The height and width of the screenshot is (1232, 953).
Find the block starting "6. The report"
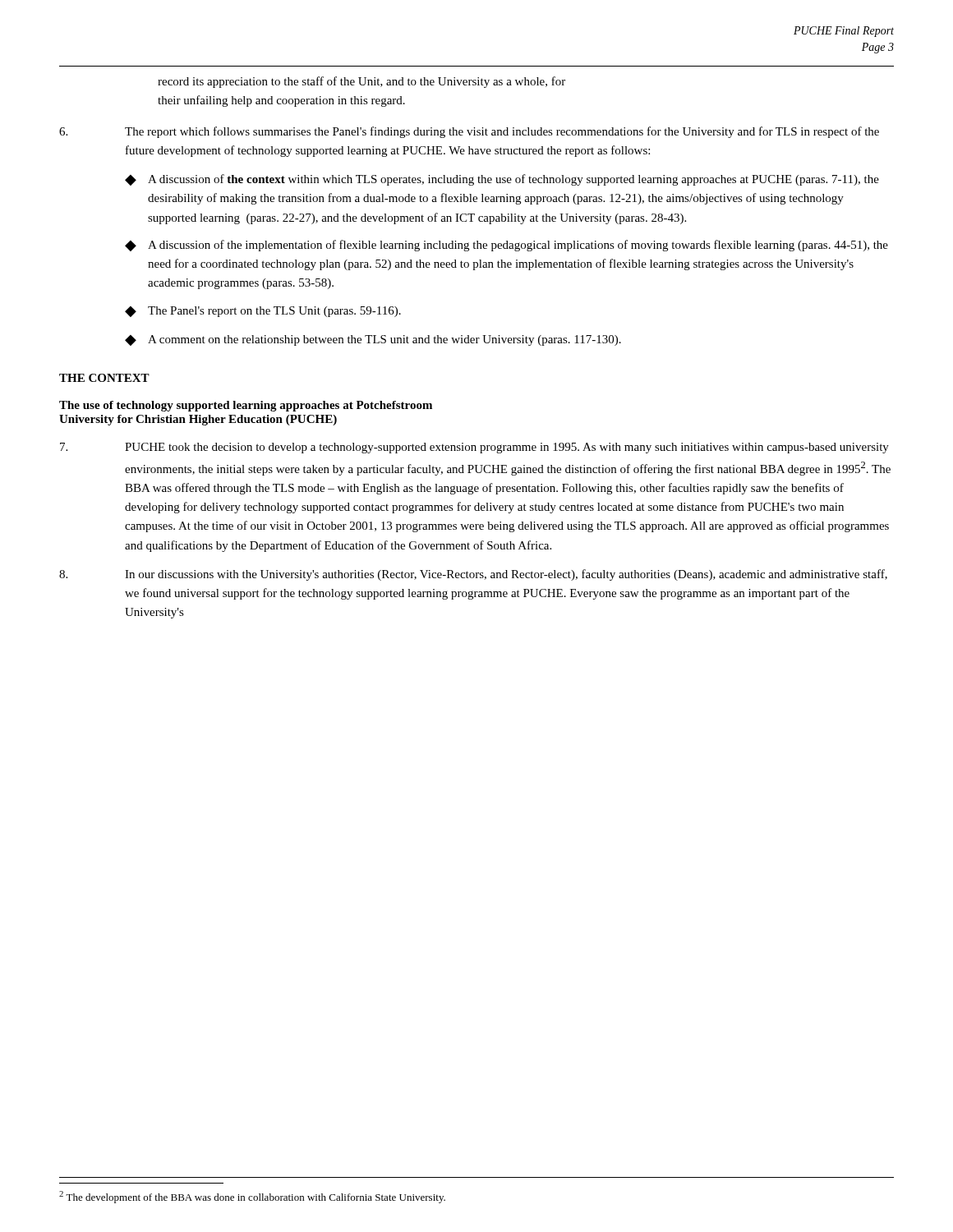coord(476,141)
